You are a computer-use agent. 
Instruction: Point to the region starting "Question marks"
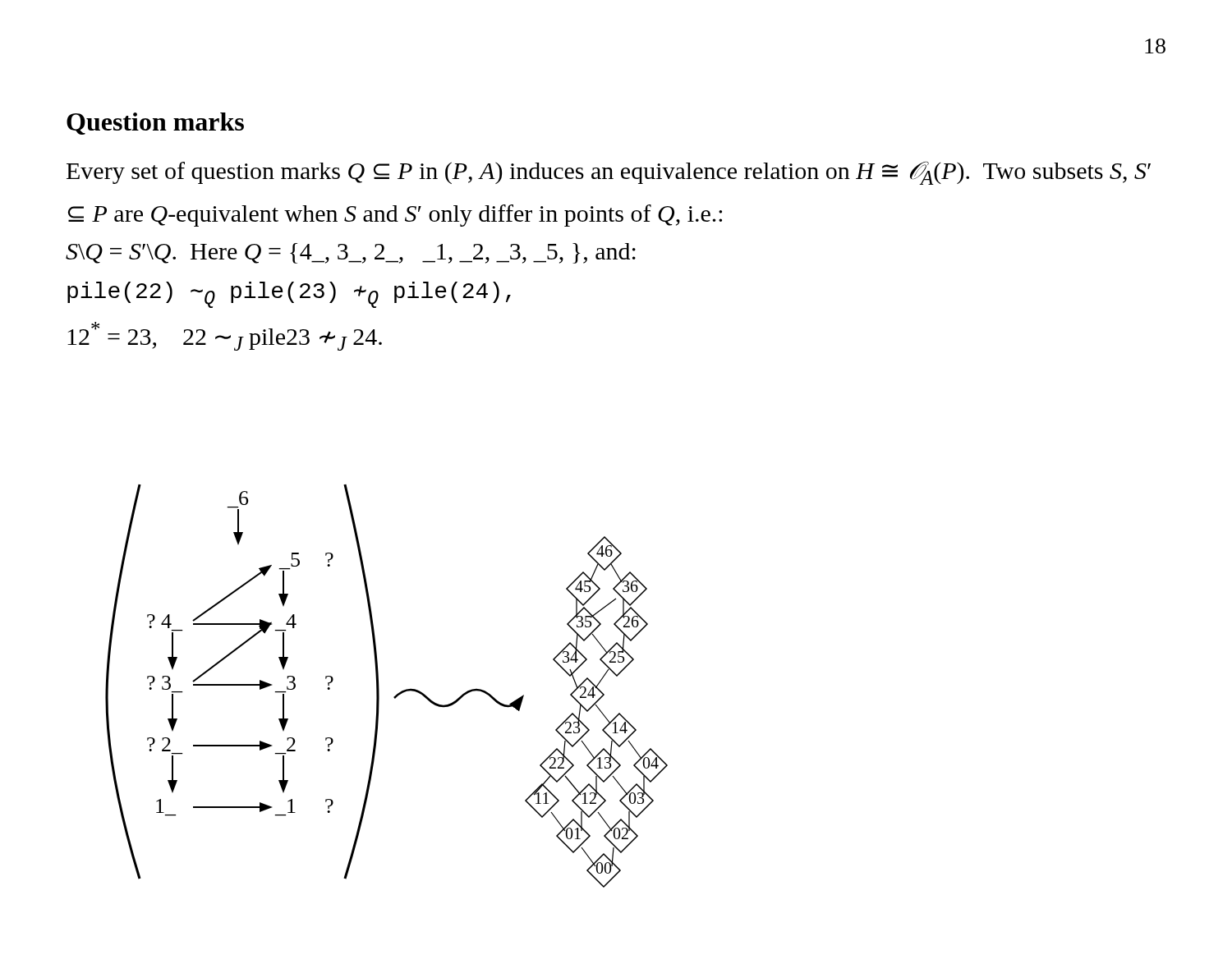tap(155, 122)
